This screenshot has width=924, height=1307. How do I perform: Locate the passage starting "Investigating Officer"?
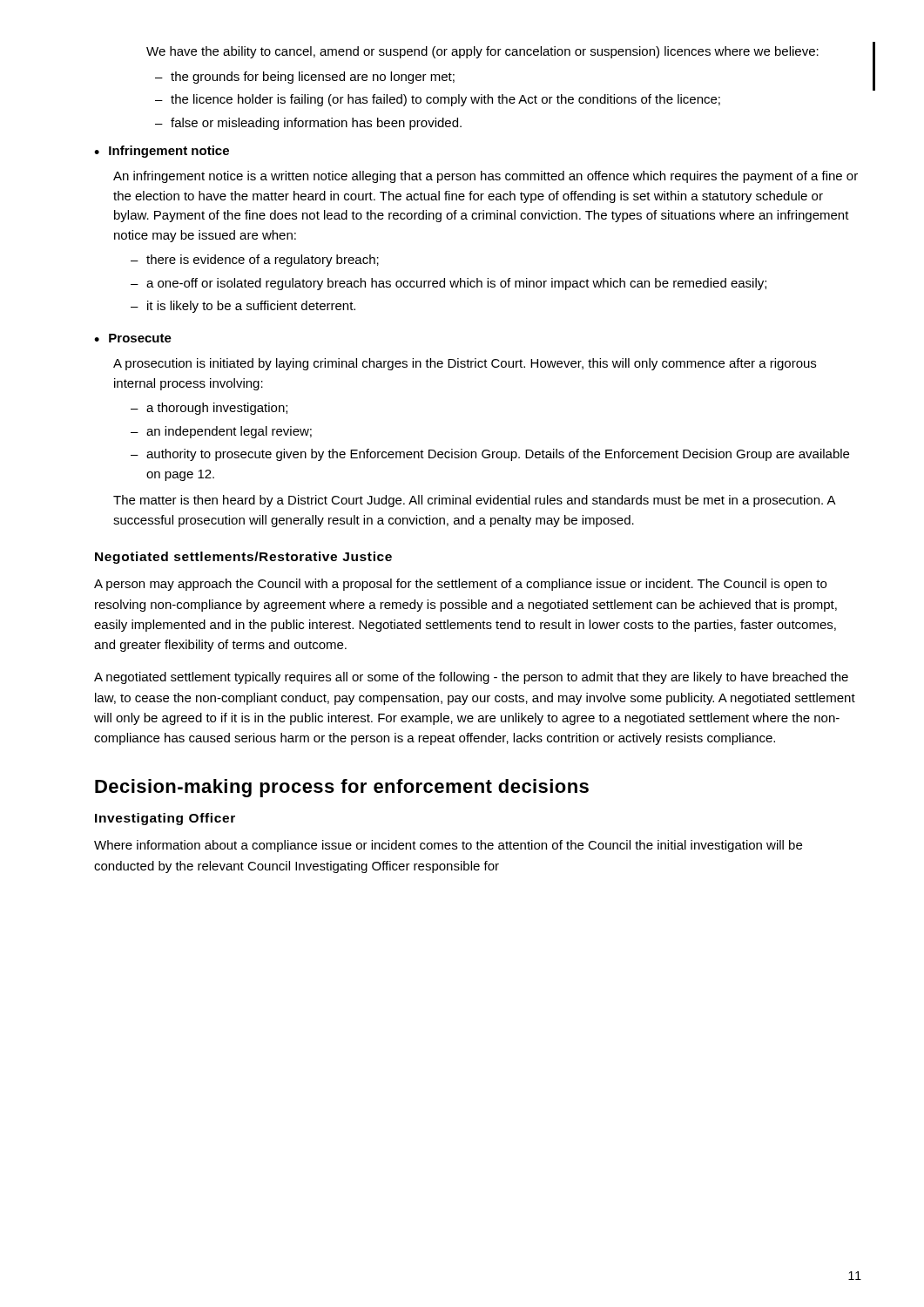tap(165, 818)
